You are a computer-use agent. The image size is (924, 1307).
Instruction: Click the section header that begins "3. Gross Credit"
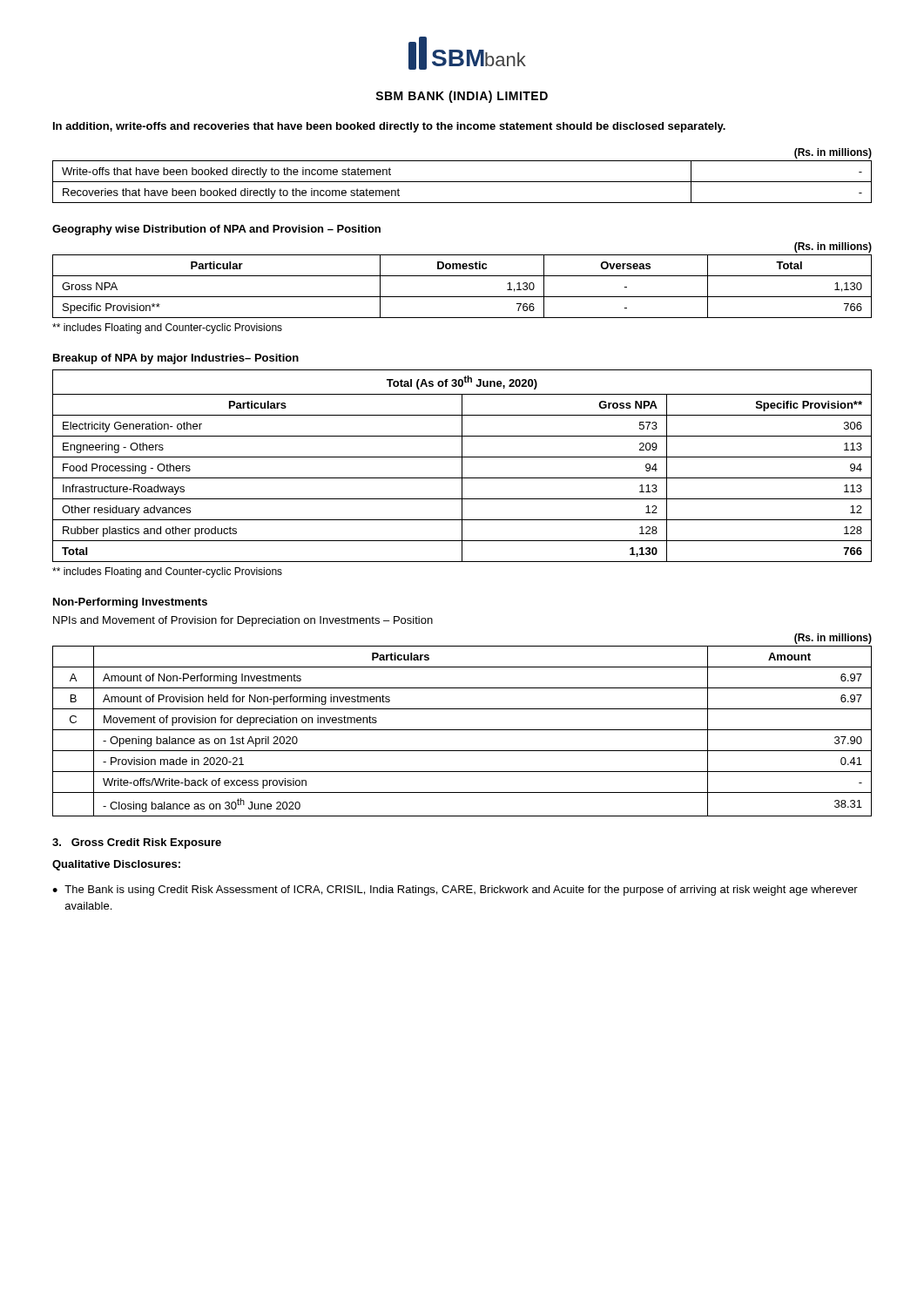tap(137, 842)
